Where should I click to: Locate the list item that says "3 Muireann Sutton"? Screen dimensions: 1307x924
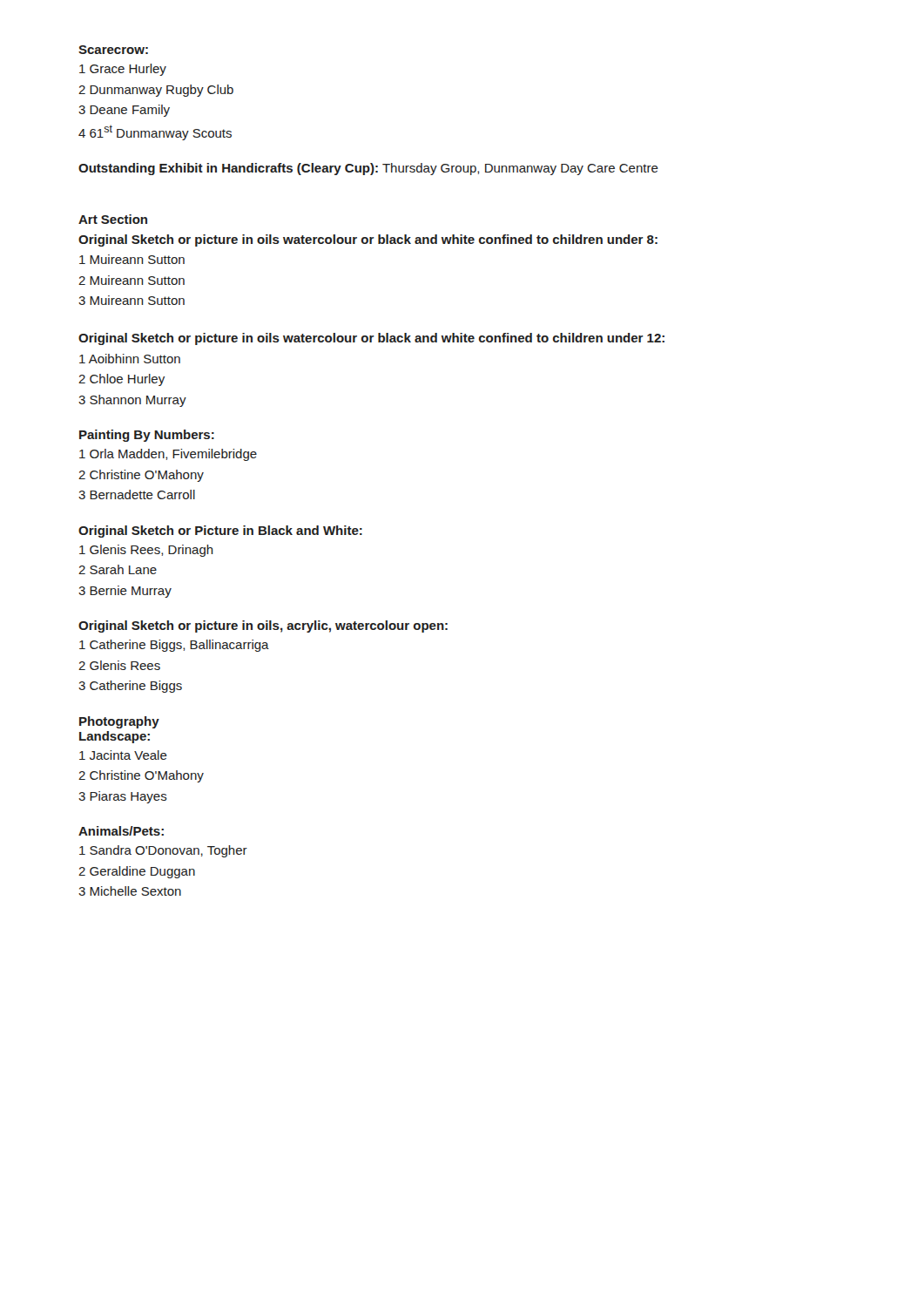click(x=132, y=300)
